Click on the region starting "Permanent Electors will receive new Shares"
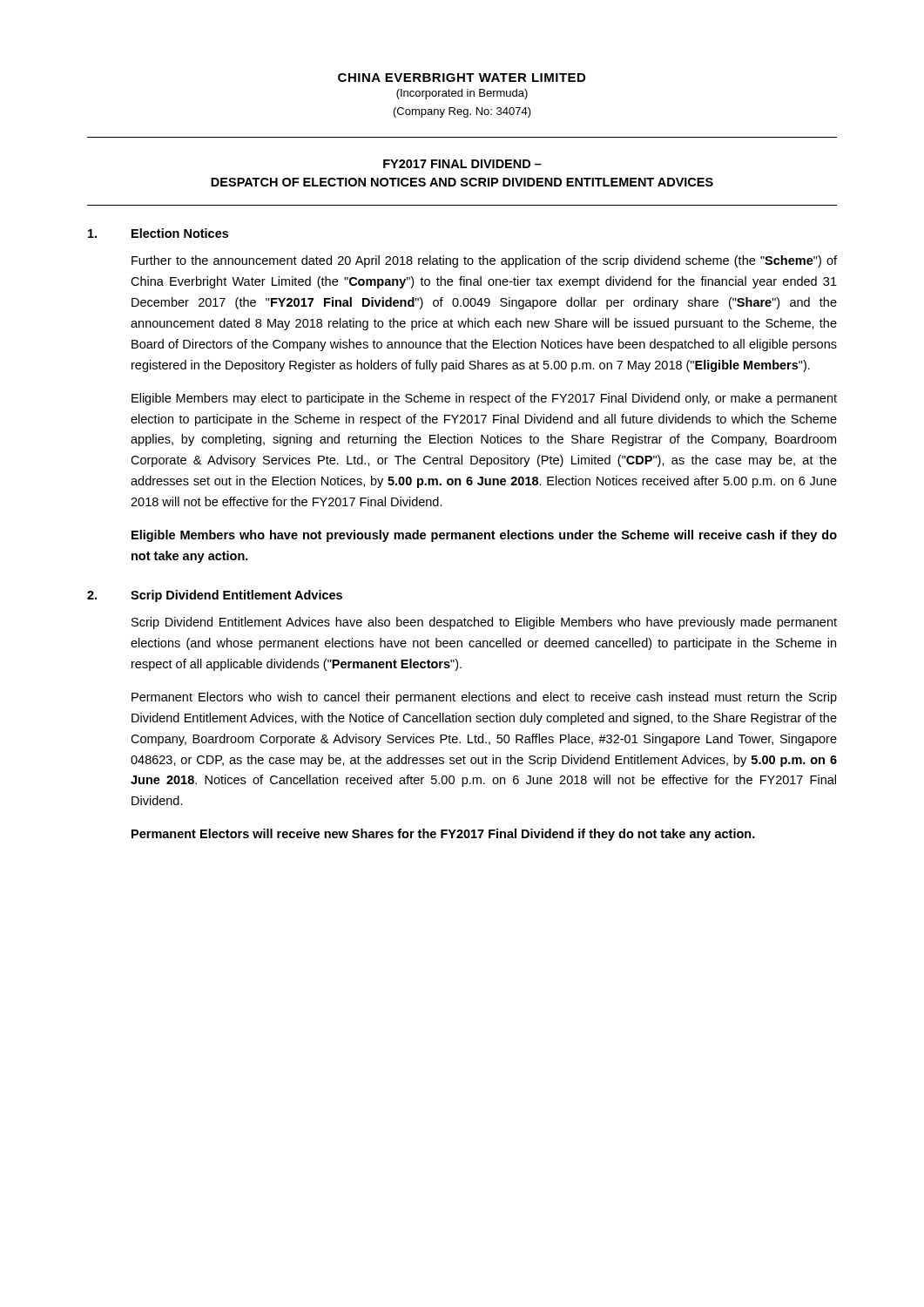Viewport: 924px width, 1307px height. [443, 834]
